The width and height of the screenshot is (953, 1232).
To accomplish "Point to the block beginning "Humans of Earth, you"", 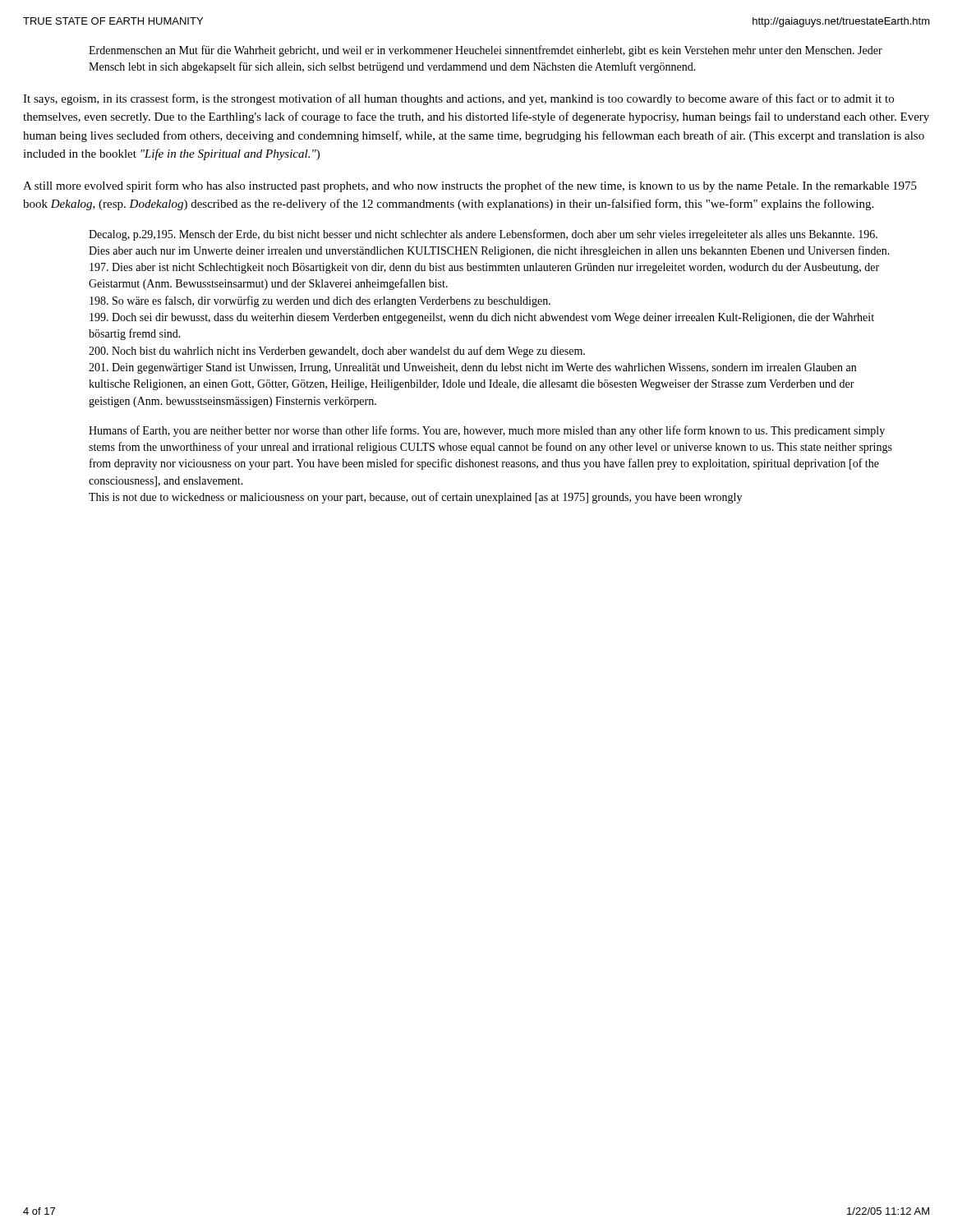I will click(490, 464).
